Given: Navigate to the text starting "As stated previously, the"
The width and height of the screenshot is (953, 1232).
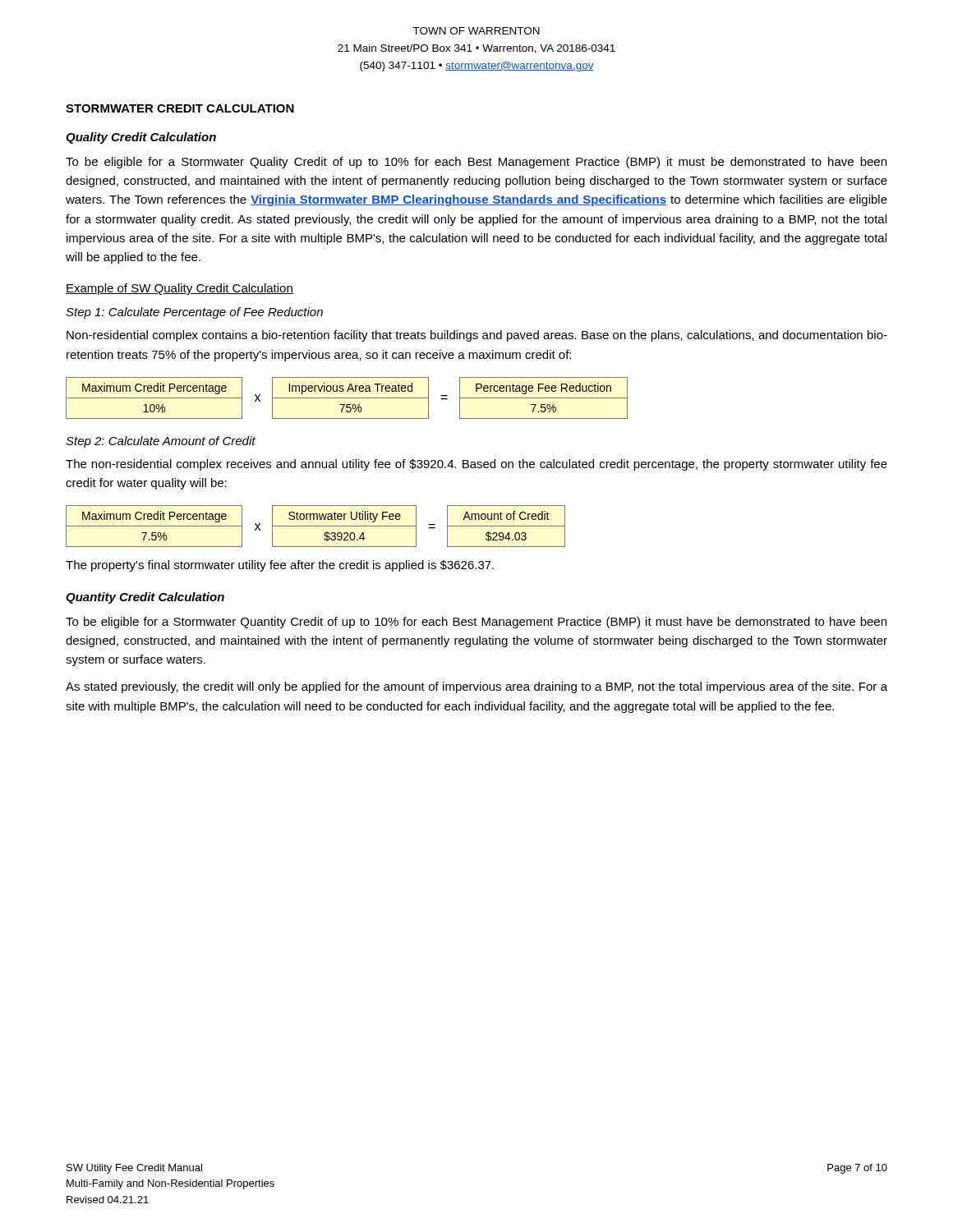Looking at the screenshot, I should tap(476, 696).
